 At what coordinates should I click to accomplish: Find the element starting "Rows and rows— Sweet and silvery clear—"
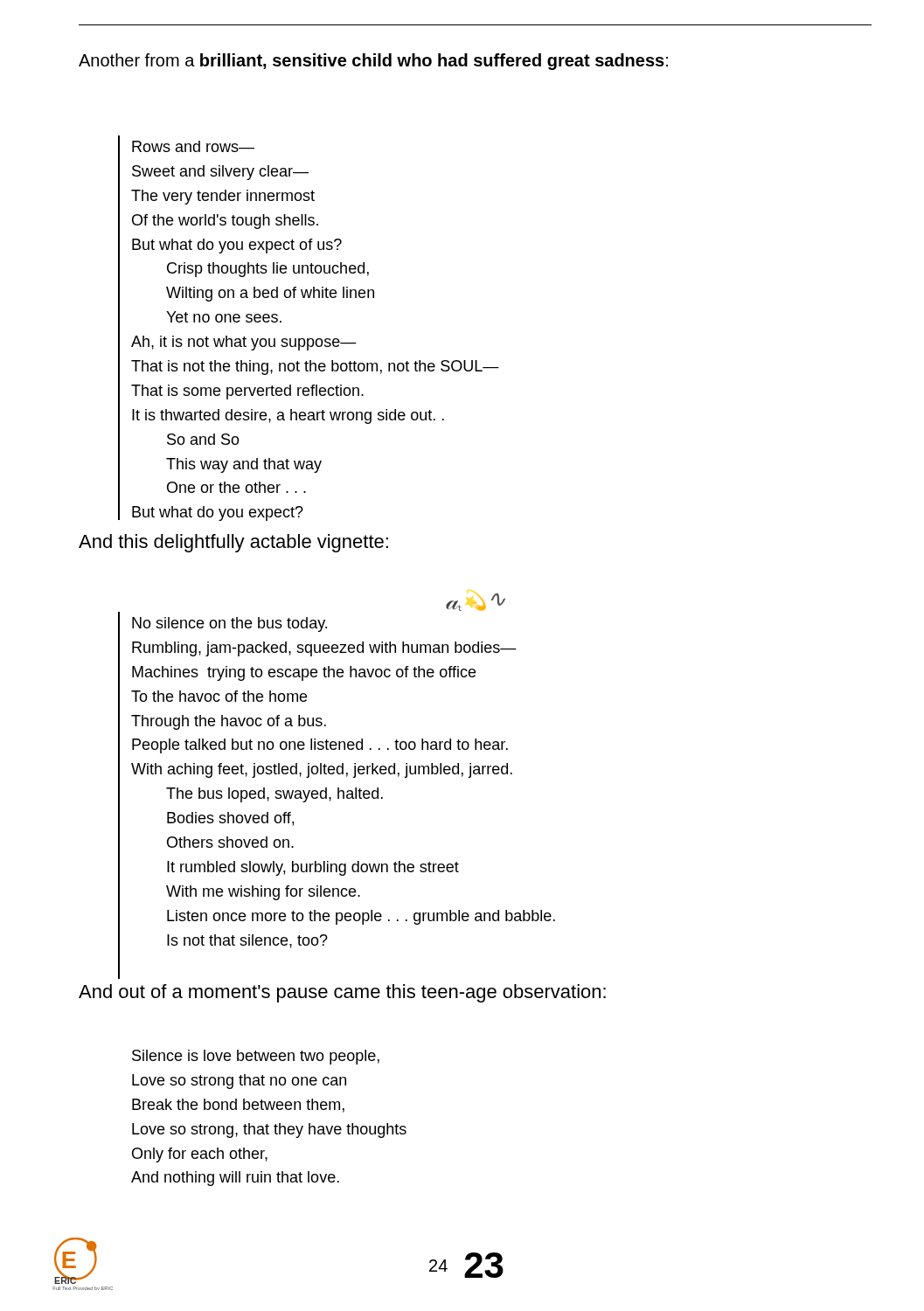pyautogui.click(x=315, y=330)
